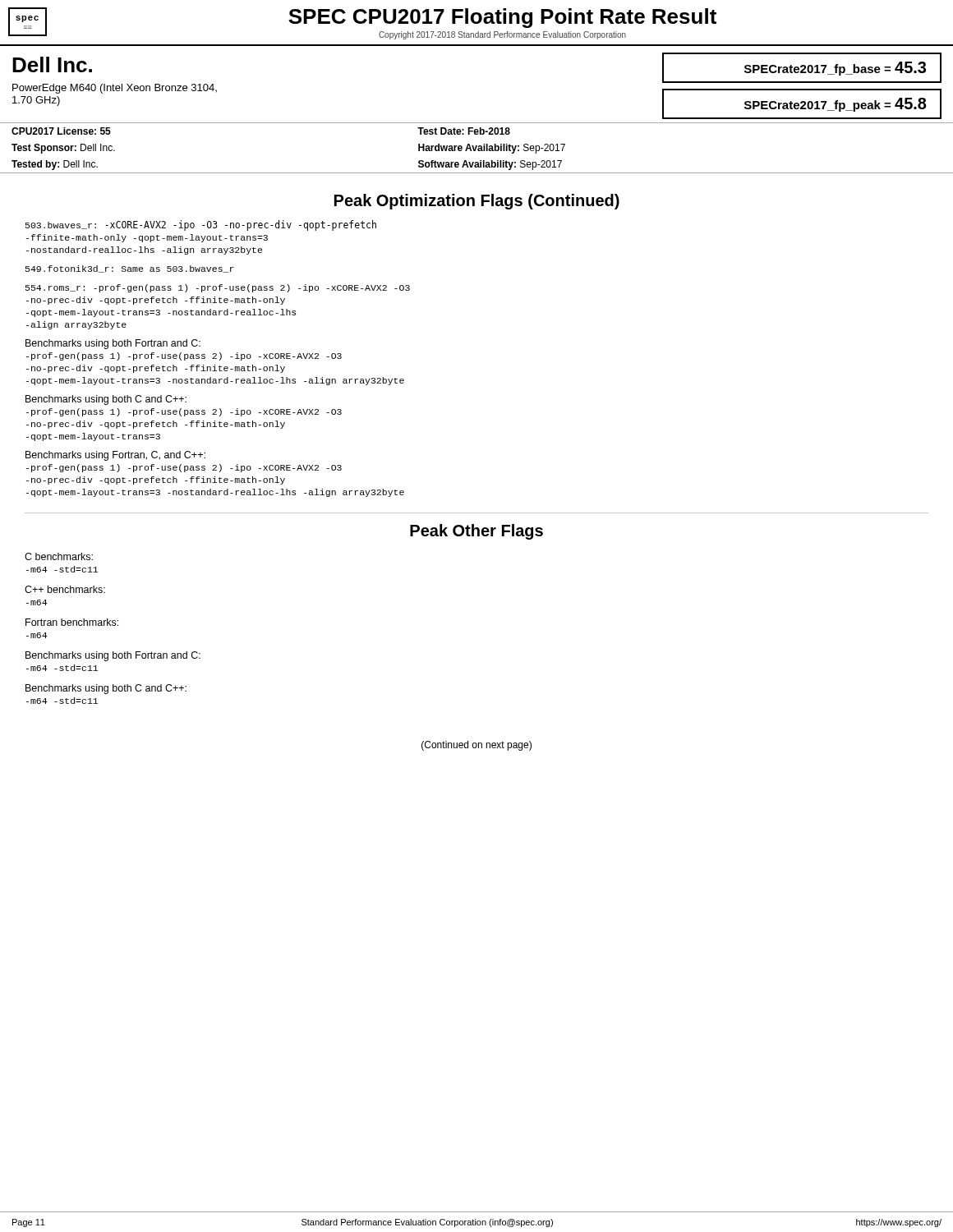Click on the text containing "(Continued on next page)"
The width and height of the screenshot is (953, 1232).
tap(476, 745)
